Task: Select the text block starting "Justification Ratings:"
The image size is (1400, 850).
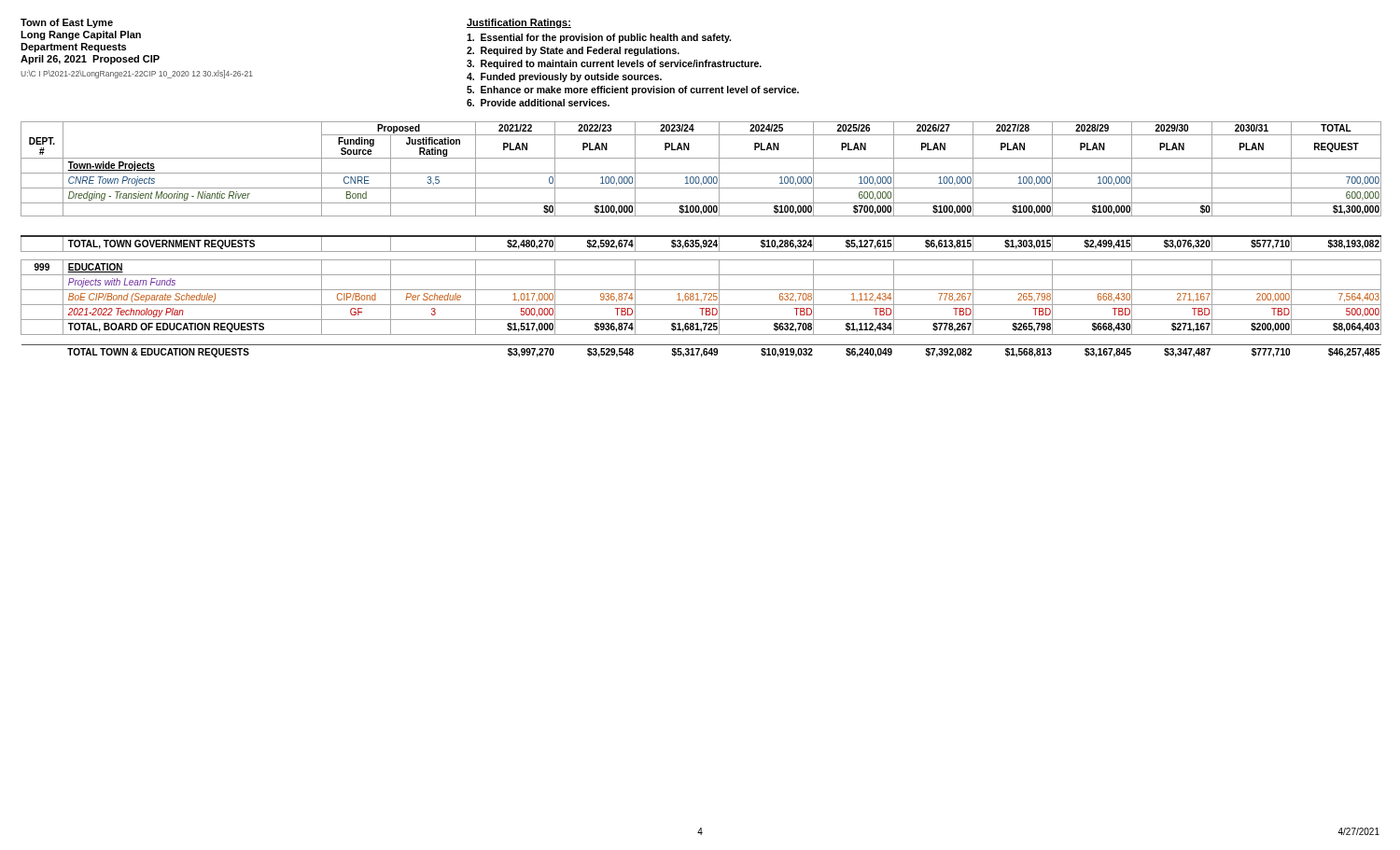Action: pos(519,22)
